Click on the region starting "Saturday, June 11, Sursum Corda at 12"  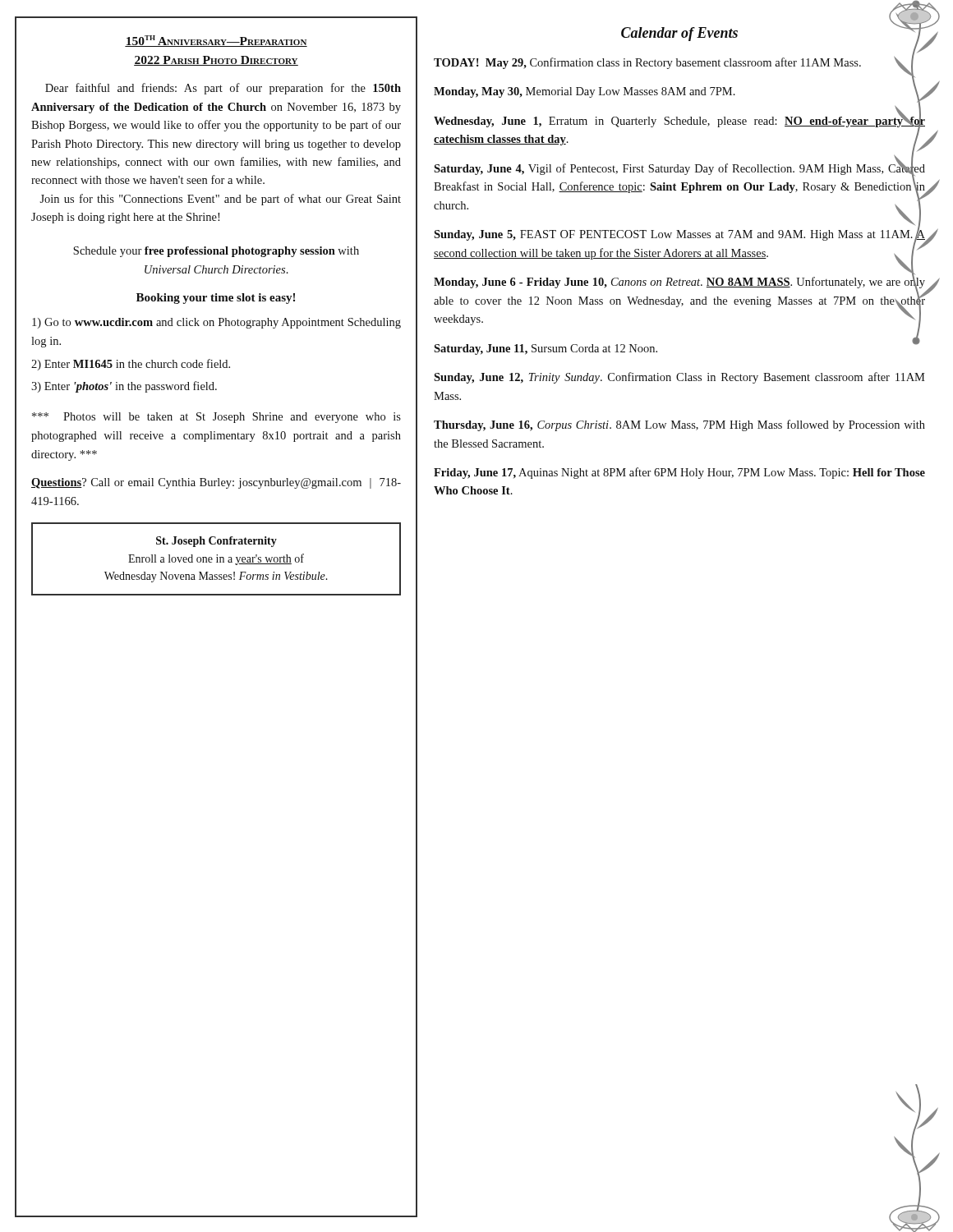[x=546, y=348]
